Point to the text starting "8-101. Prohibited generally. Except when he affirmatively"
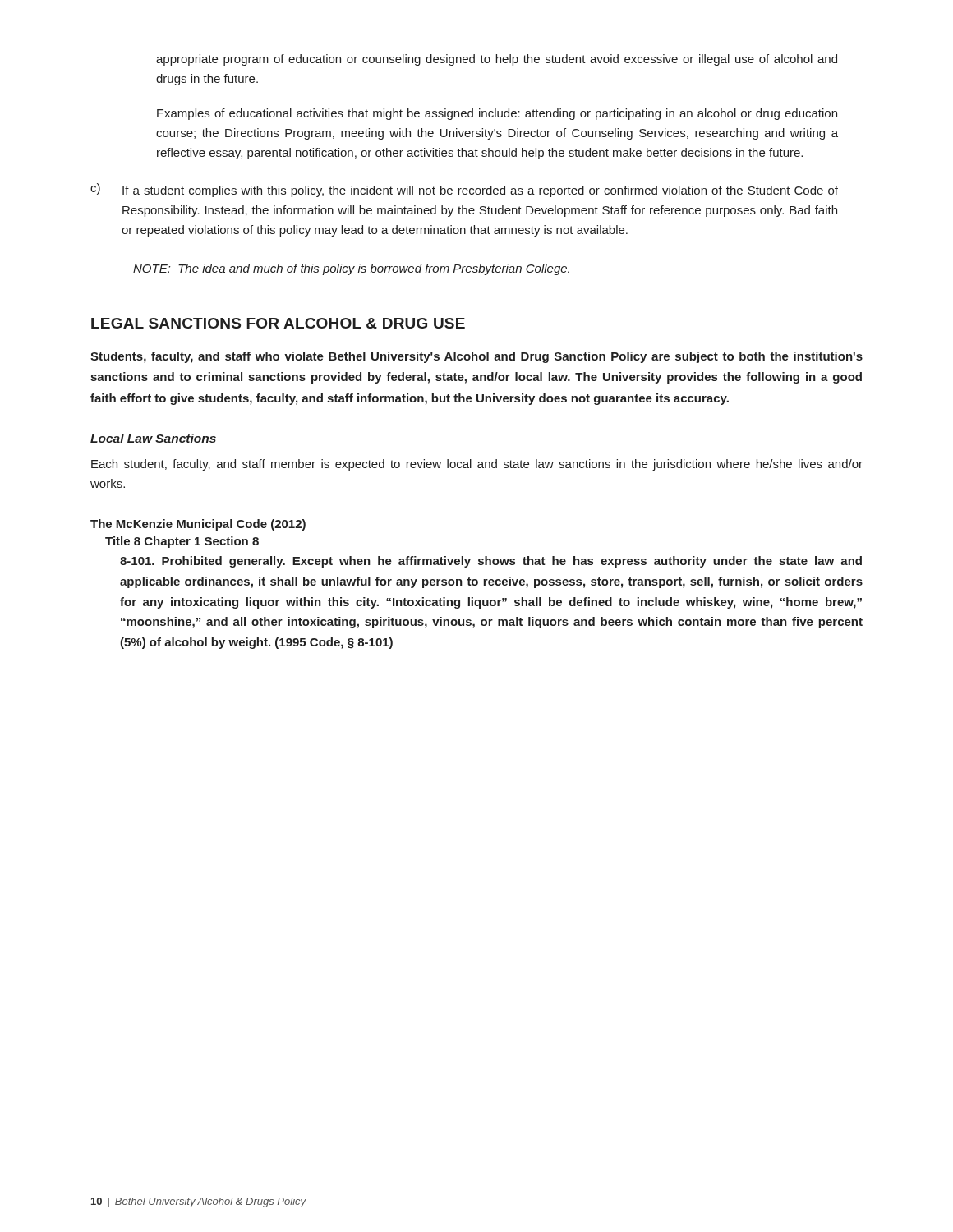Viewport: 953px width, 1232px height. coord(491,601)
